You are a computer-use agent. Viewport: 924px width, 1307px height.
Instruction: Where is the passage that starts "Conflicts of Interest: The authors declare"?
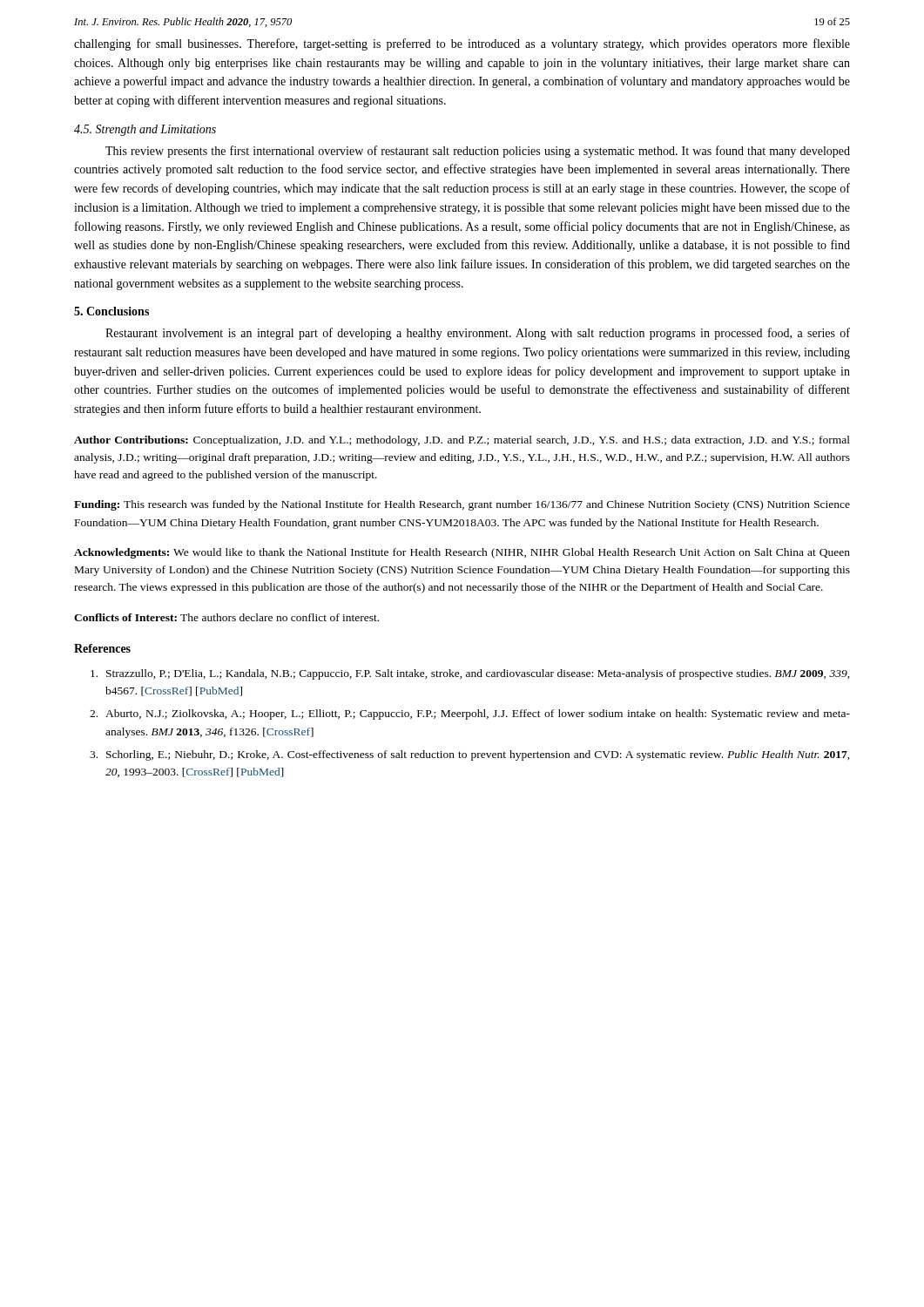tap(227, 617)
